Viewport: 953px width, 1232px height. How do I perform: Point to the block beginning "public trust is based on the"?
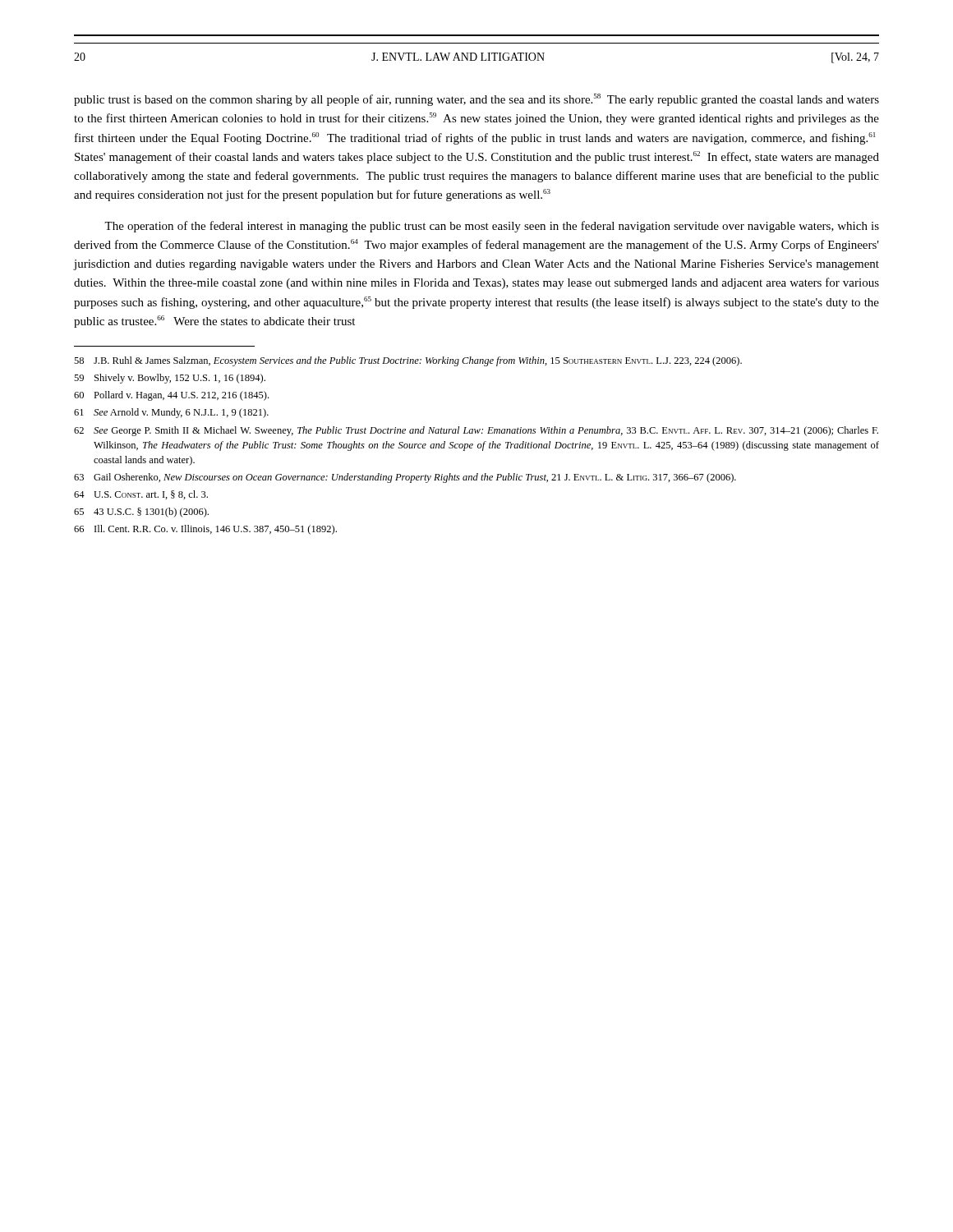click(x=476, y=148)
